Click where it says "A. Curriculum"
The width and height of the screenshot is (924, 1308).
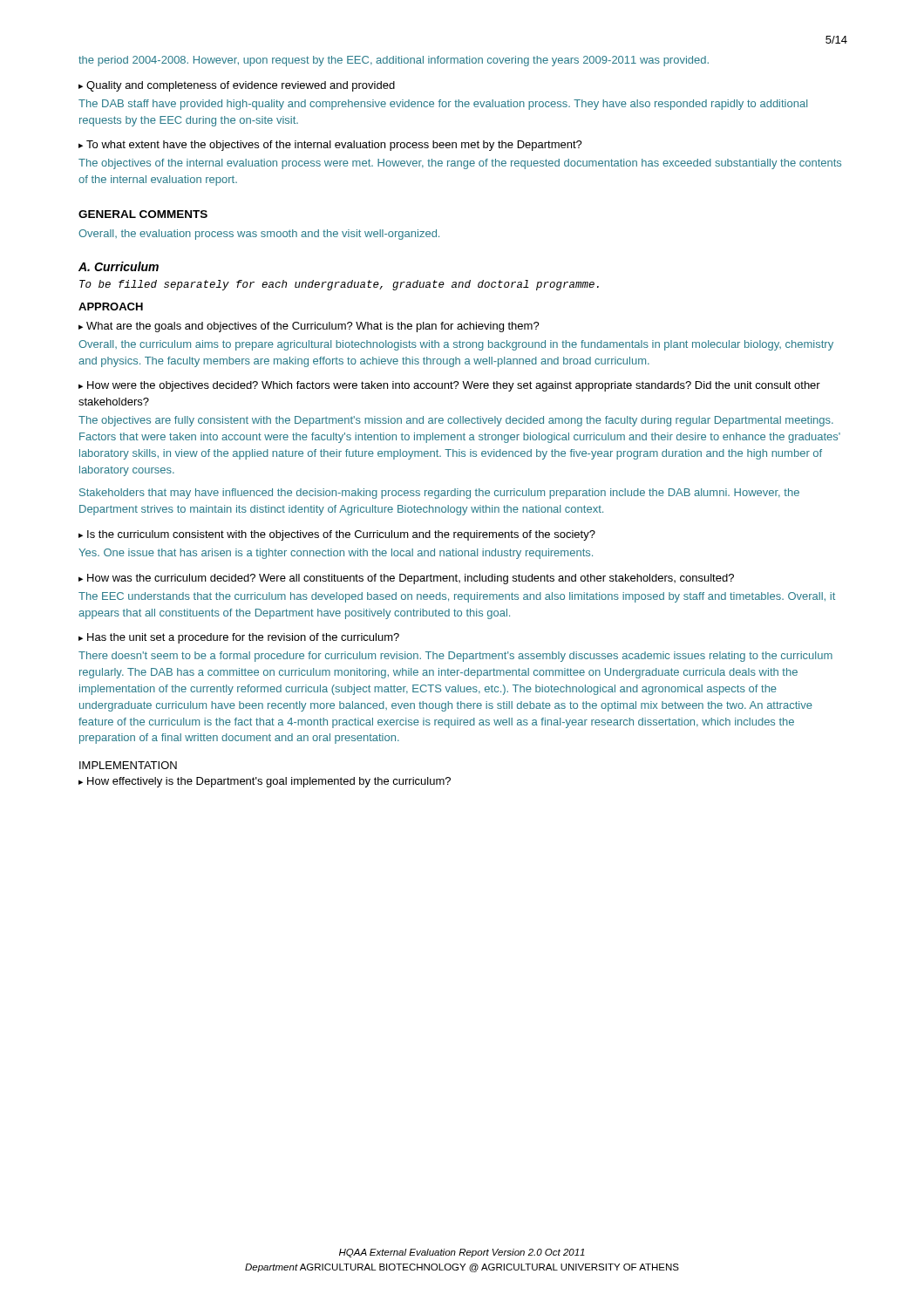[x=119, y=267]
